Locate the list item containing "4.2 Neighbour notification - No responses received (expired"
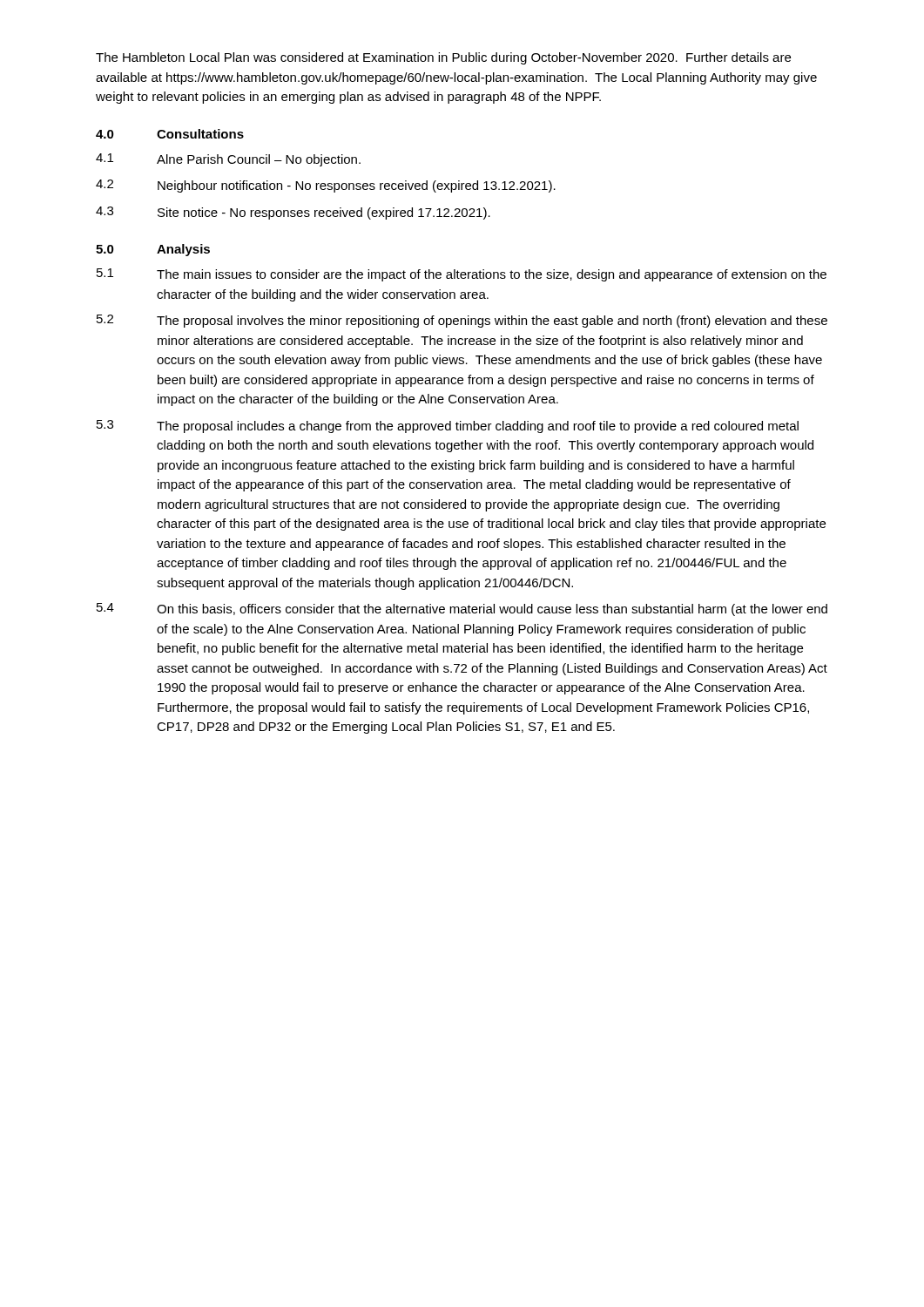924x1307 pixels. pos(466,186)
